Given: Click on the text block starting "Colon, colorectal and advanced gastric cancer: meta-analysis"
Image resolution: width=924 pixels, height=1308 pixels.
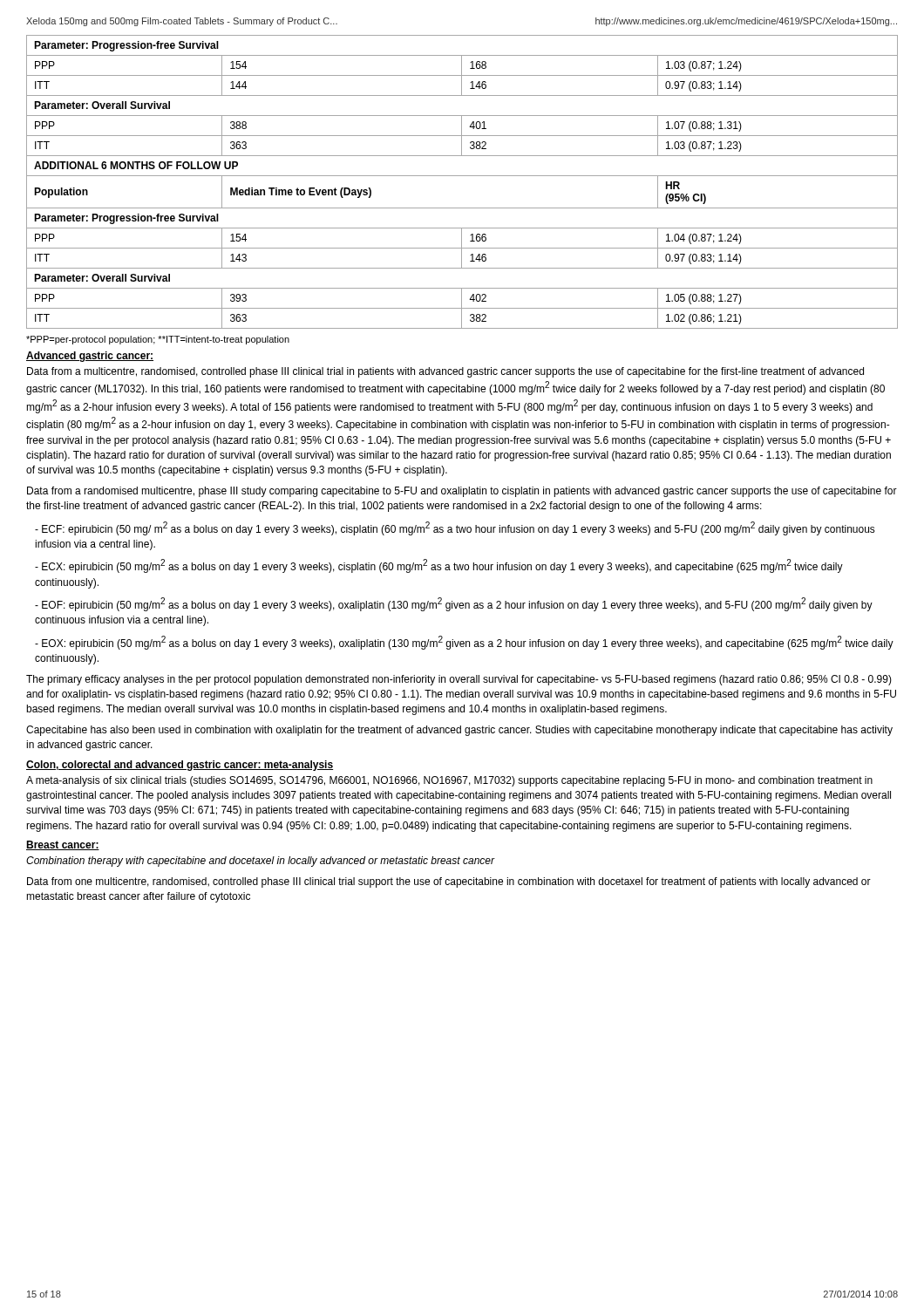Looking at the screenshot, I should click(180, 764).
